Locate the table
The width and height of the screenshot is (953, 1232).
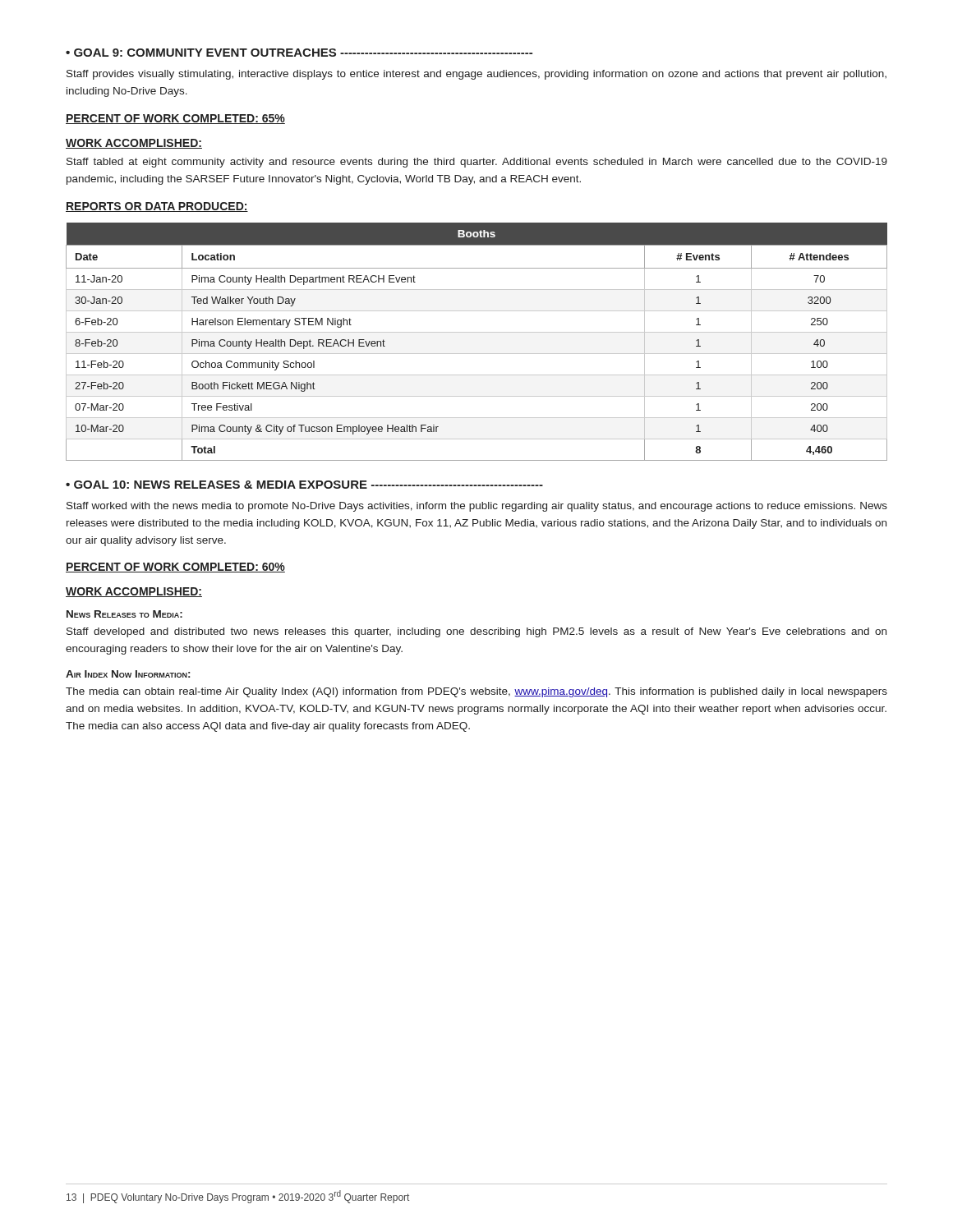pos(476,341)
